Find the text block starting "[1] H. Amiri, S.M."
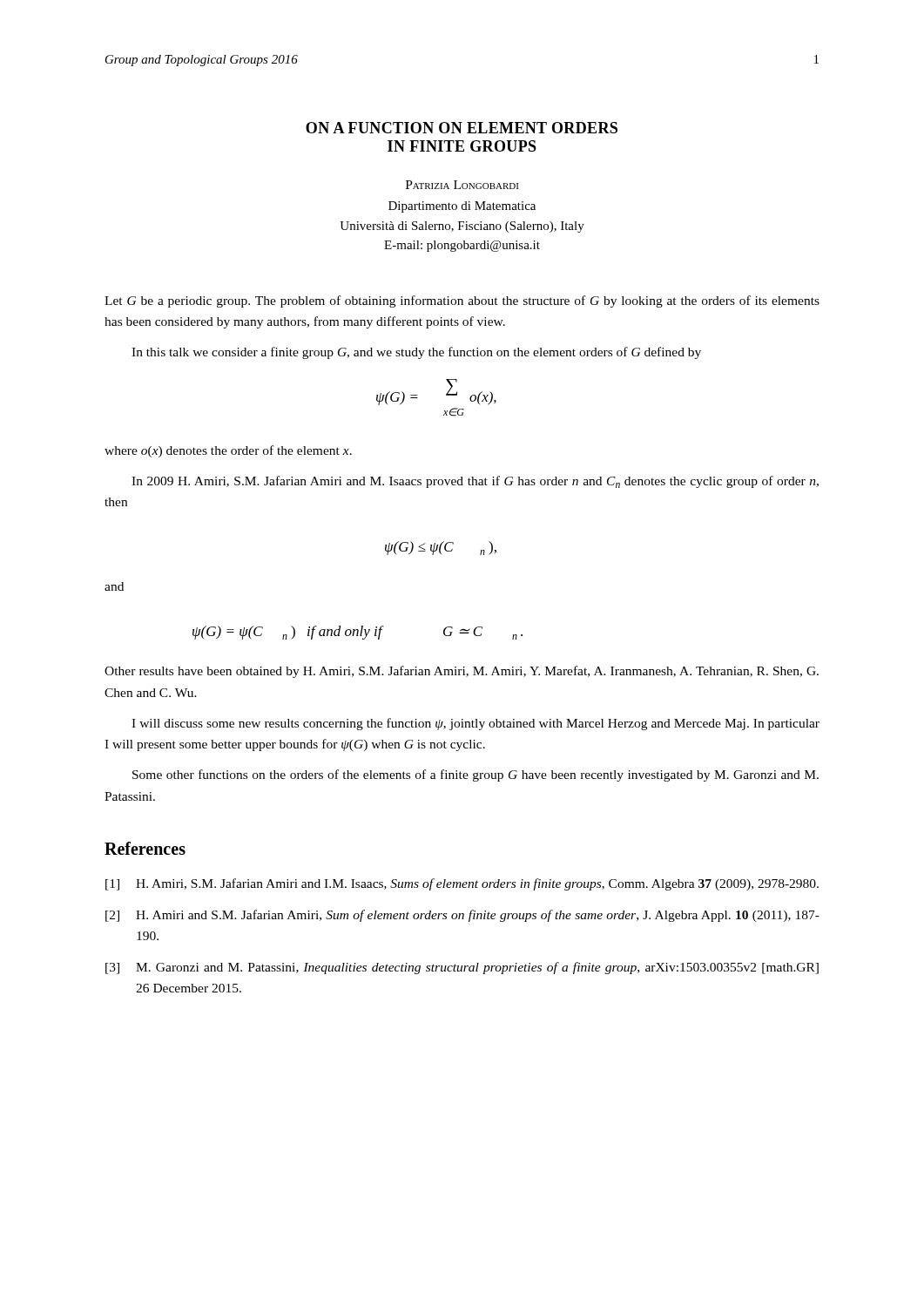 point(462,883)
